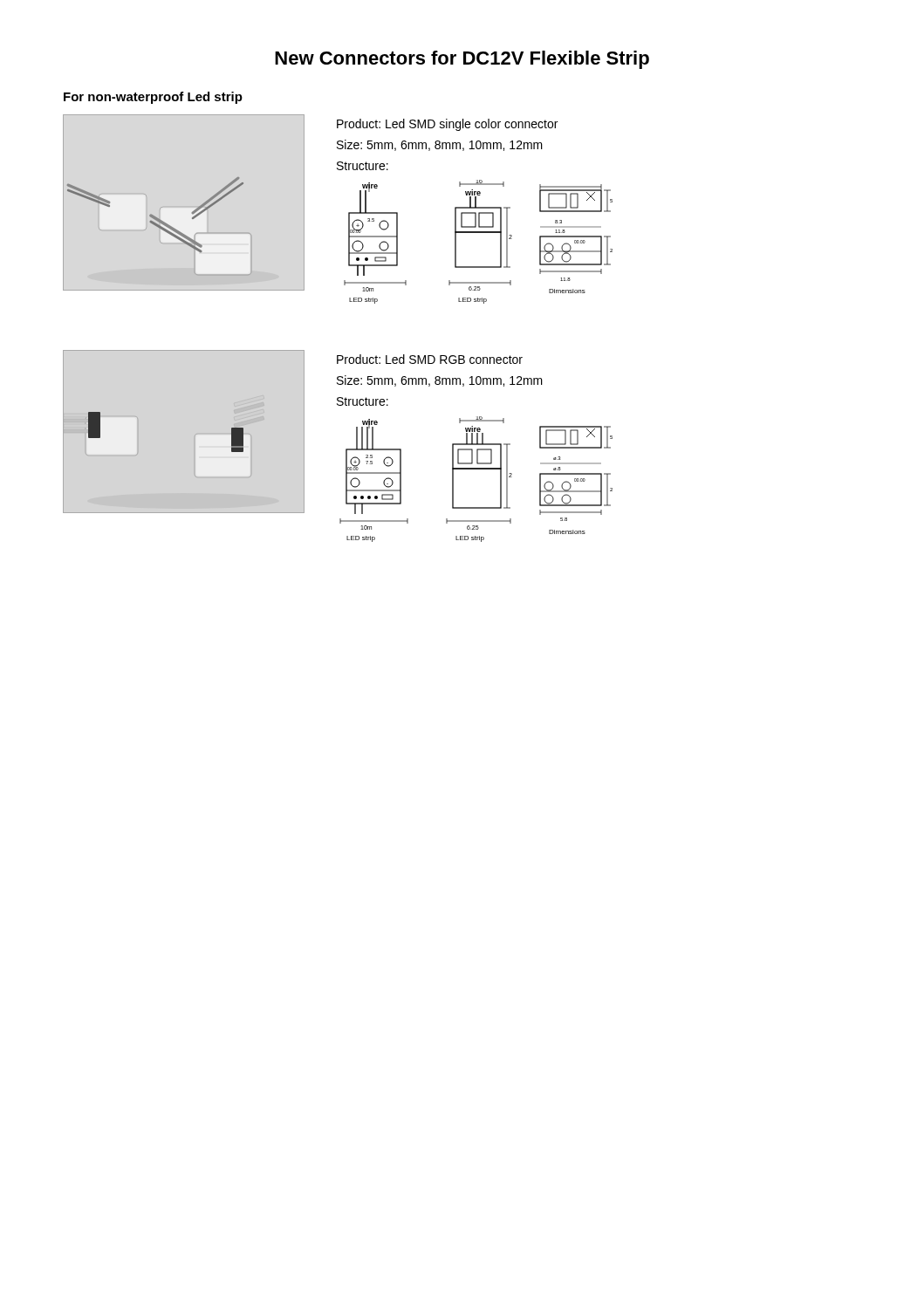Locate the text block with the text "Product: Led SMD RGB connector Size: 5mm,"
Screen dimensions: 1309x924
tap(613, 454)
